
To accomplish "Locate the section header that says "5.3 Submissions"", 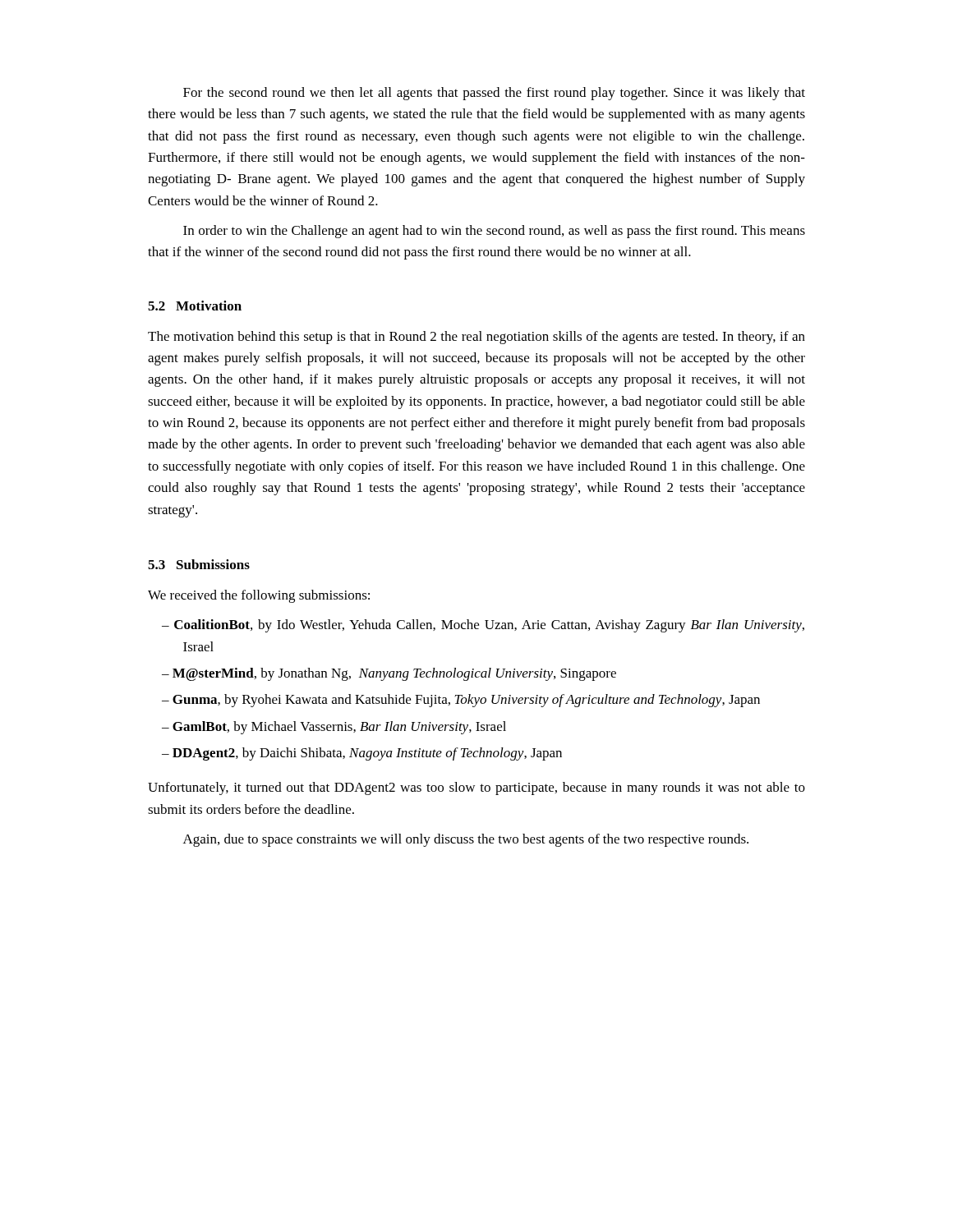I will (199, 565).
